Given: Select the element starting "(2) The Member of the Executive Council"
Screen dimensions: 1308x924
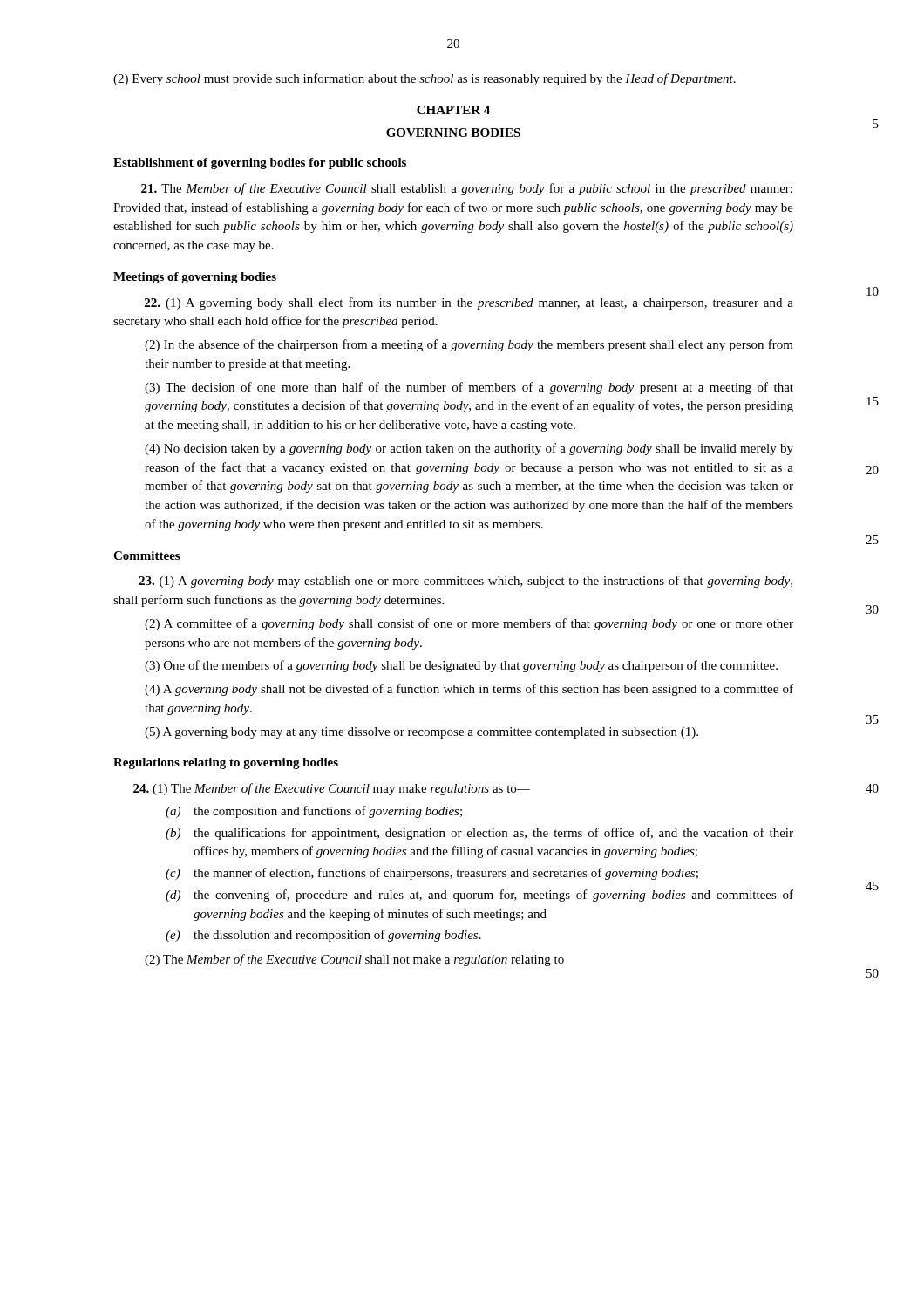Looking at the screenshot, I should (354, 959).
